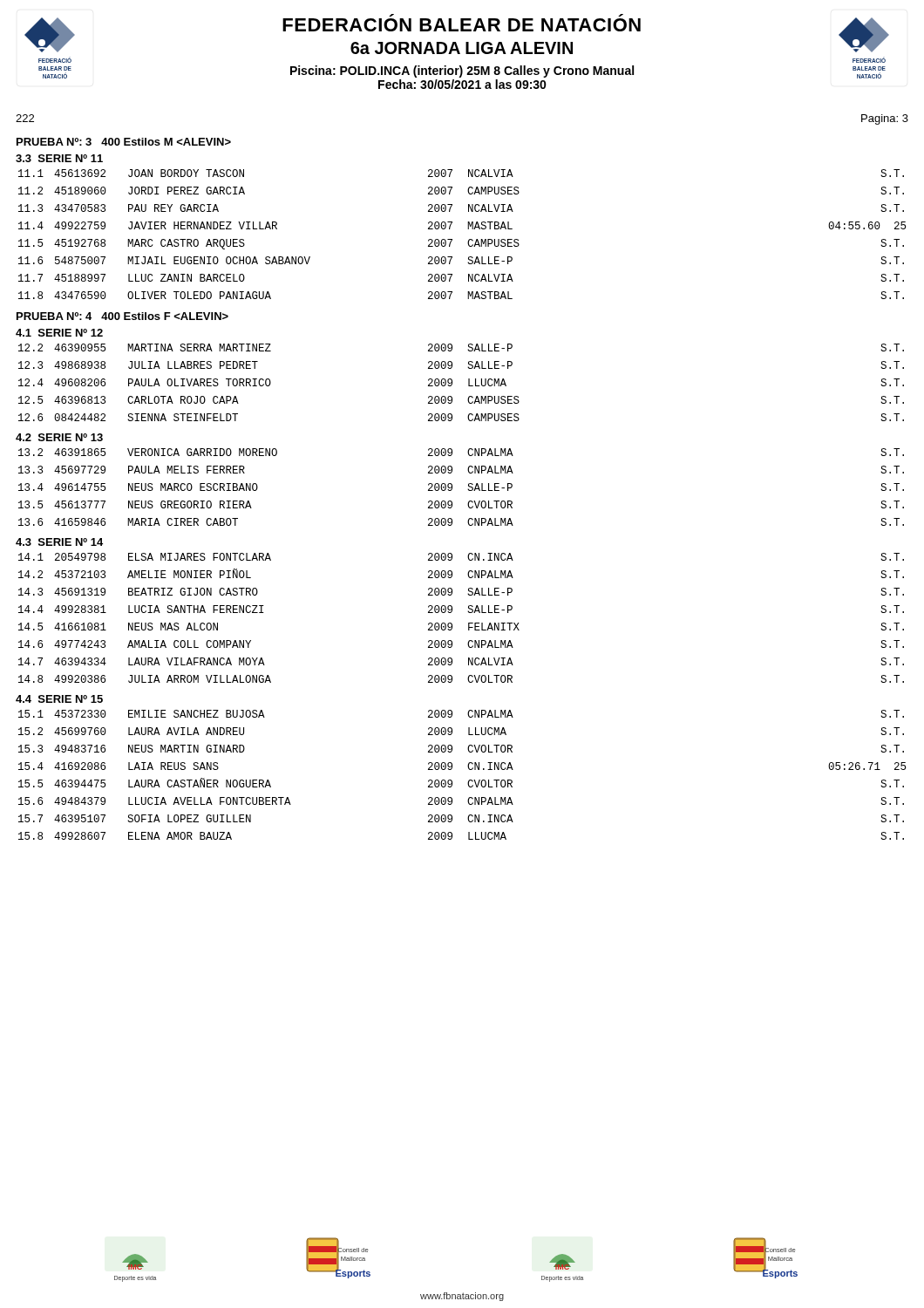924x1308 pixels.
Task: Find the section header that reads "3.3 SERIE Nº 11"
Action: tap(59, 158)
